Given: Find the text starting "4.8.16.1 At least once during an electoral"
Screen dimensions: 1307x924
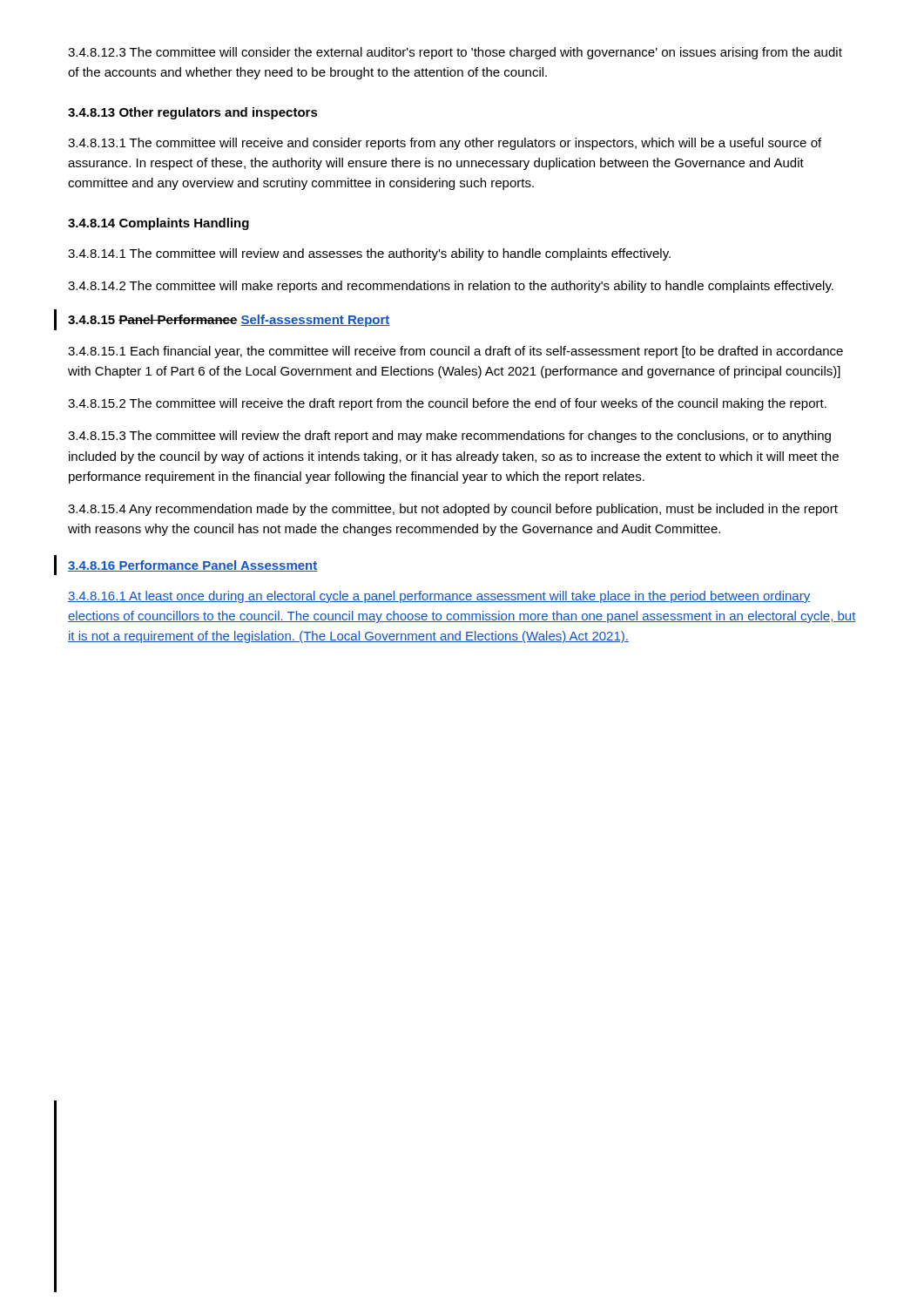Looking at the screenshot, I should coord(462,616).
